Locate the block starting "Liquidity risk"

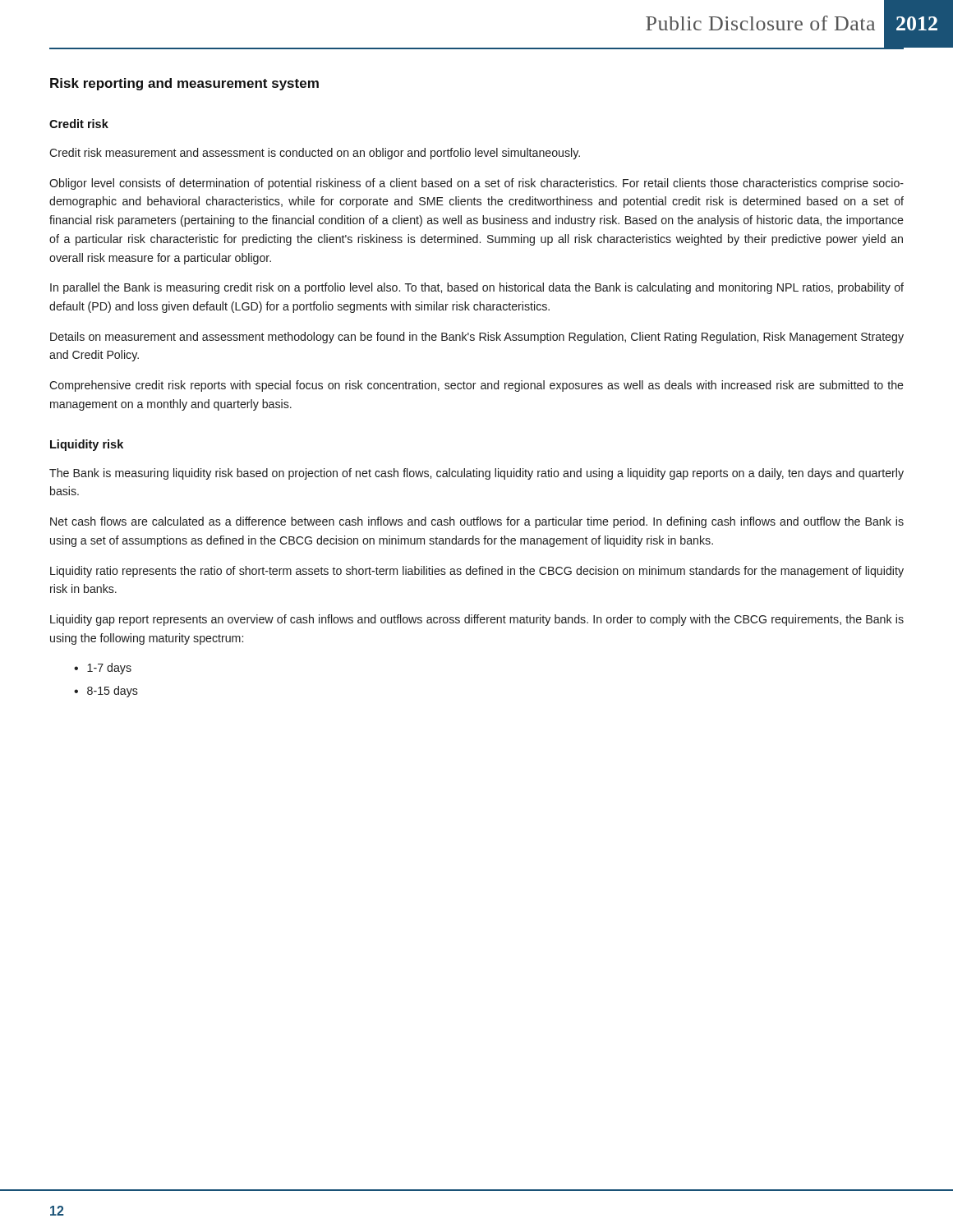(x=86, y=444)
